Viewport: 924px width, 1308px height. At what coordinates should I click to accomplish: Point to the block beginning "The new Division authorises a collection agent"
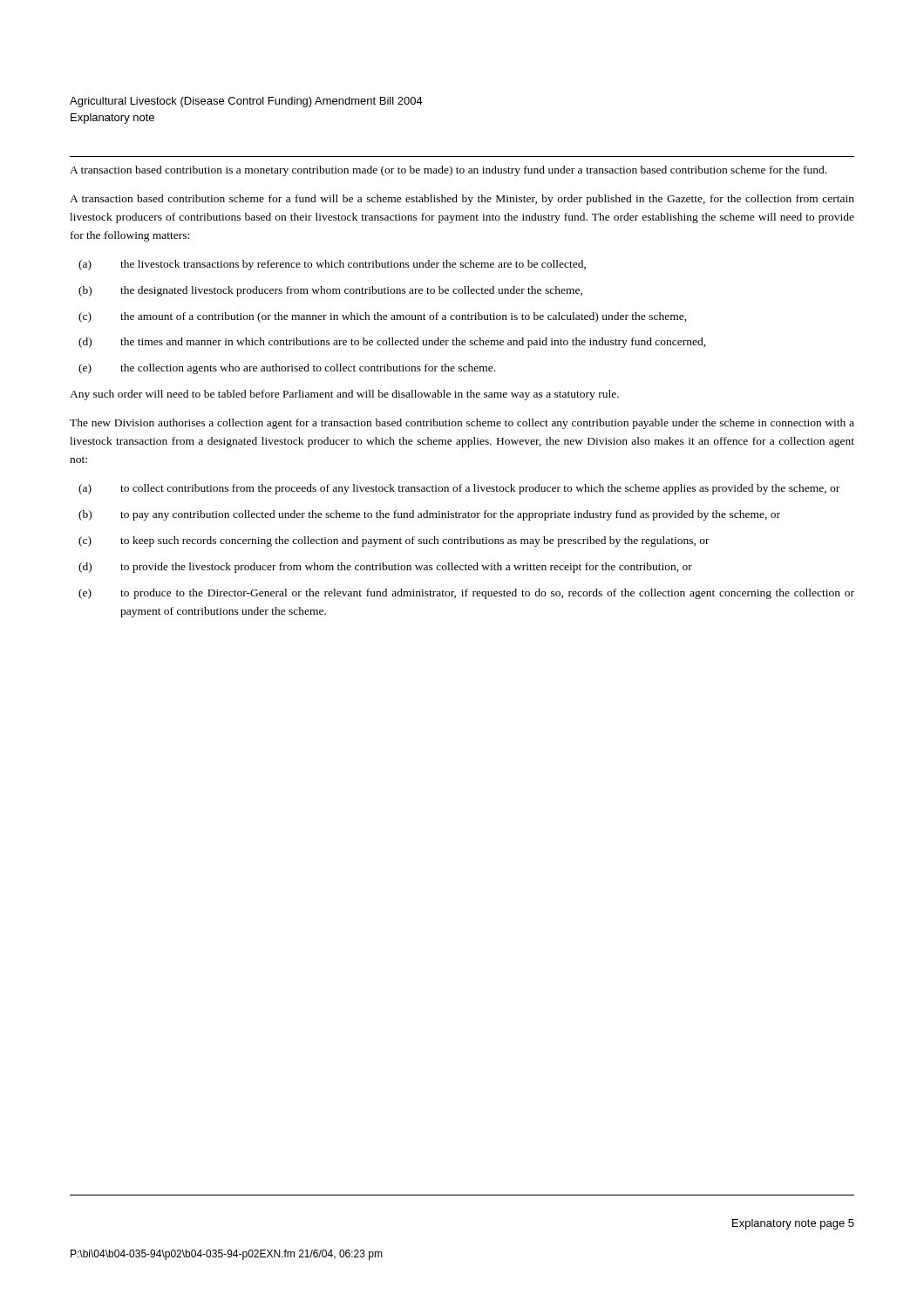(462, 441)
